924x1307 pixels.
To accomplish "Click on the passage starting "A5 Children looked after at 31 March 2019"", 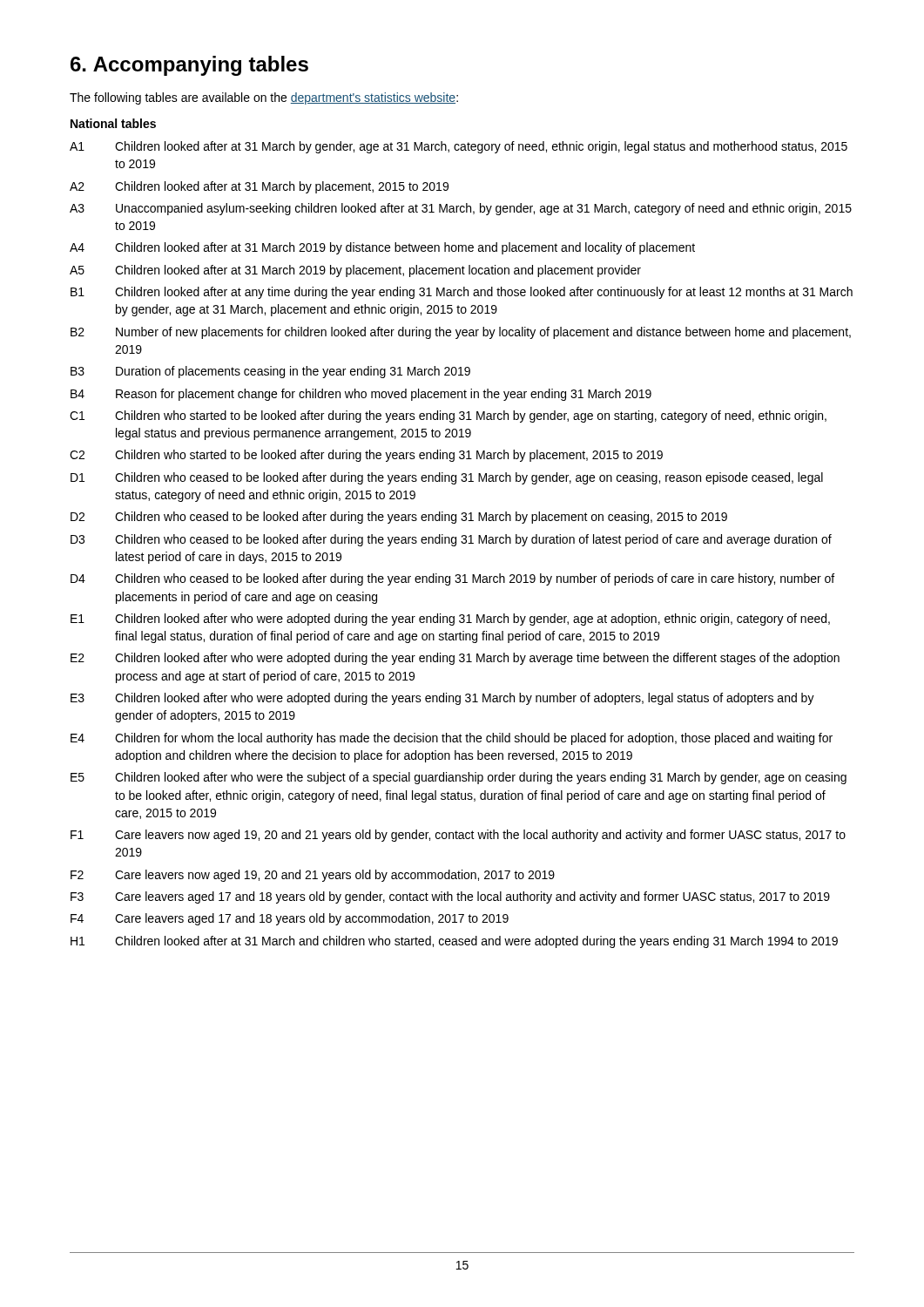I will click(462, 270).
